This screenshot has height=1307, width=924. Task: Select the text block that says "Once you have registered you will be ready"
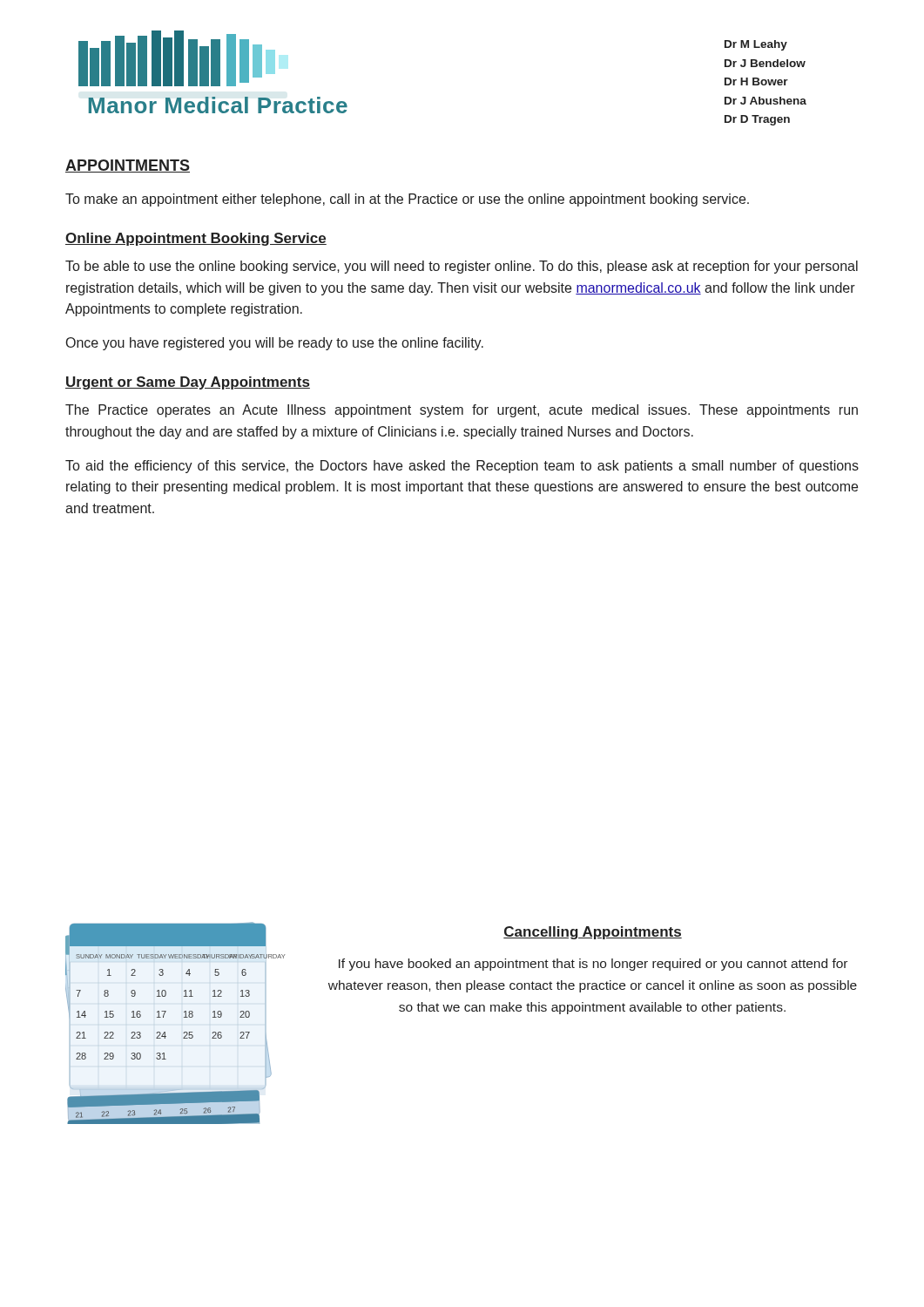(x=275, y=343)
